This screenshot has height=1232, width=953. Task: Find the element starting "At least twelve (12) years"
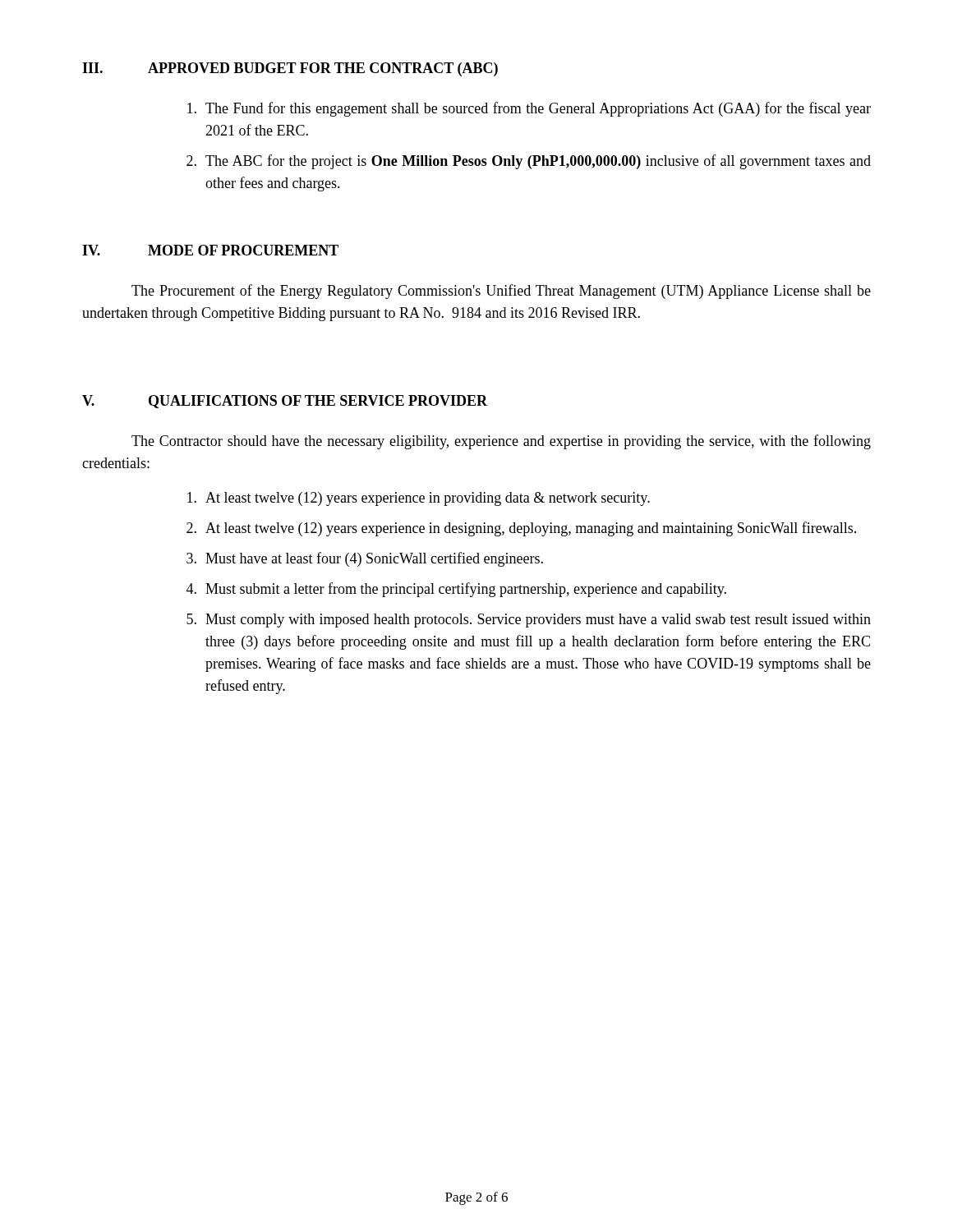click(522, 498)
